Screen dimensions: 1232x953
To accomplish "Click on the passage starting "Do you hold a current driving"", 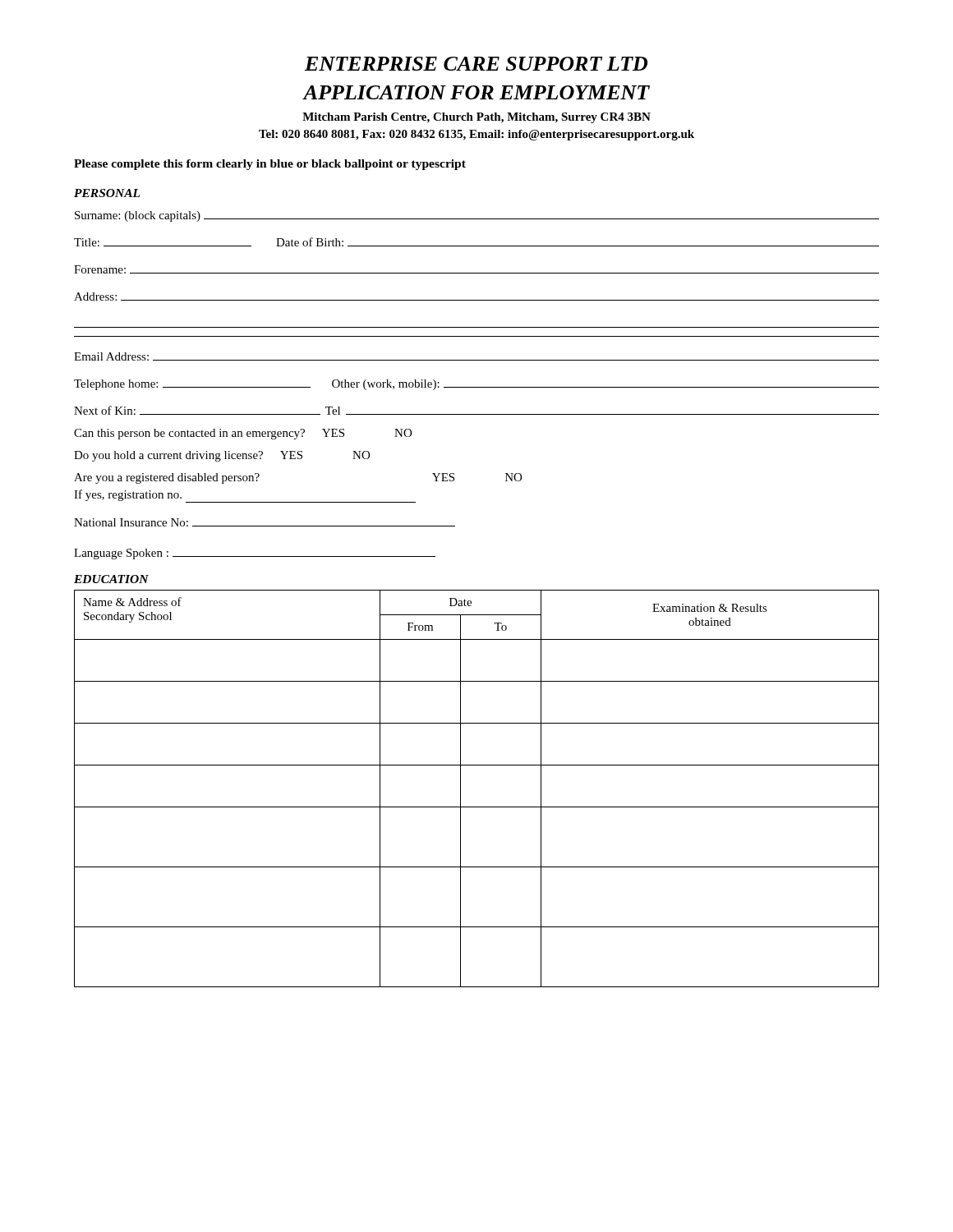I will point(222,456).
